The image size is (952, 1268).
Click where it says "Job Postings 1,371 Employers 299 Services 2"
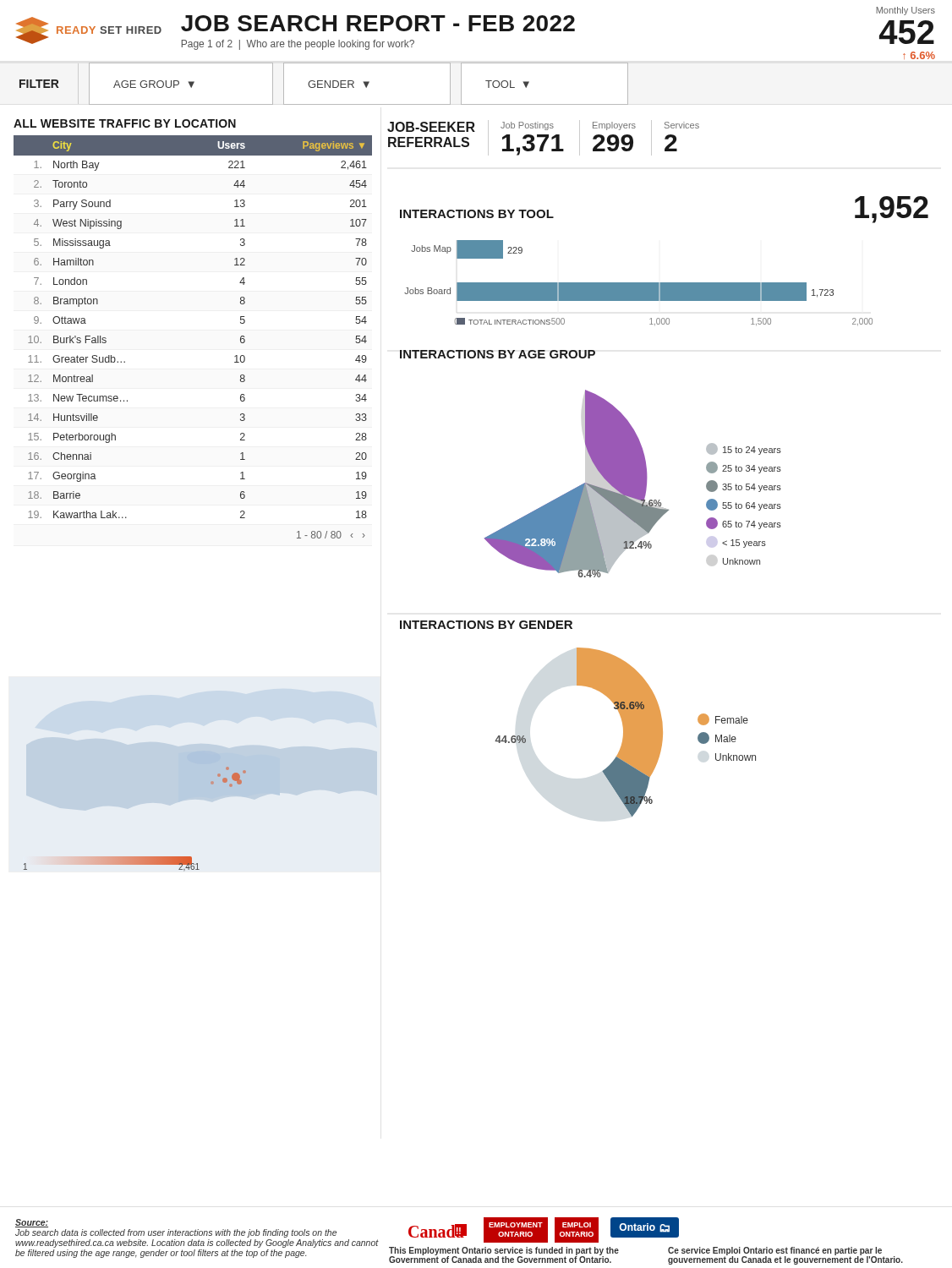coord(594,138)
